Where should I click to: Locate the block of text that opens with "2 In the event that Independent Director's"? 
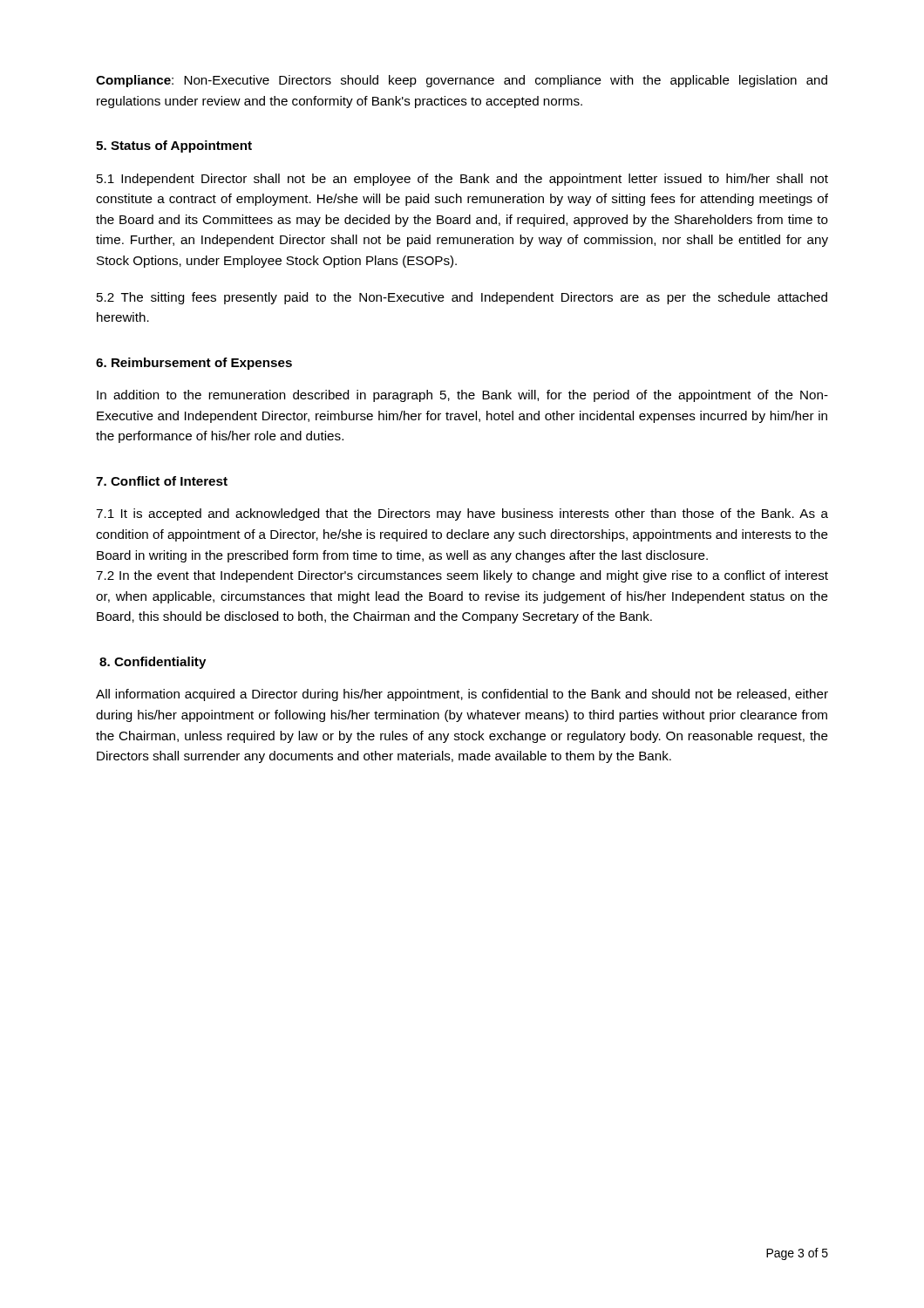point(462,596)
